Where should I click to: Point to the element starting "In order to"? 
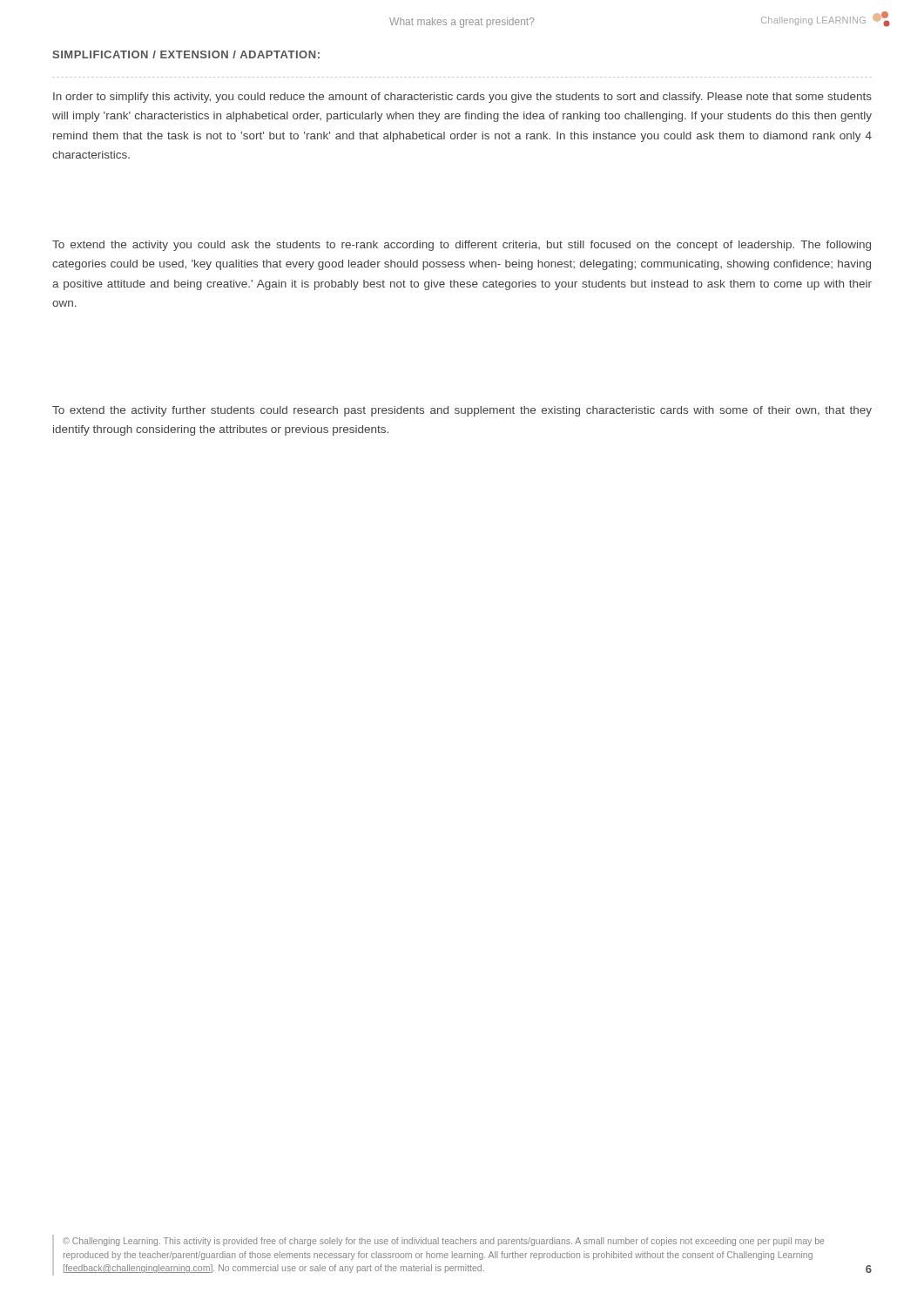[462, 125]
